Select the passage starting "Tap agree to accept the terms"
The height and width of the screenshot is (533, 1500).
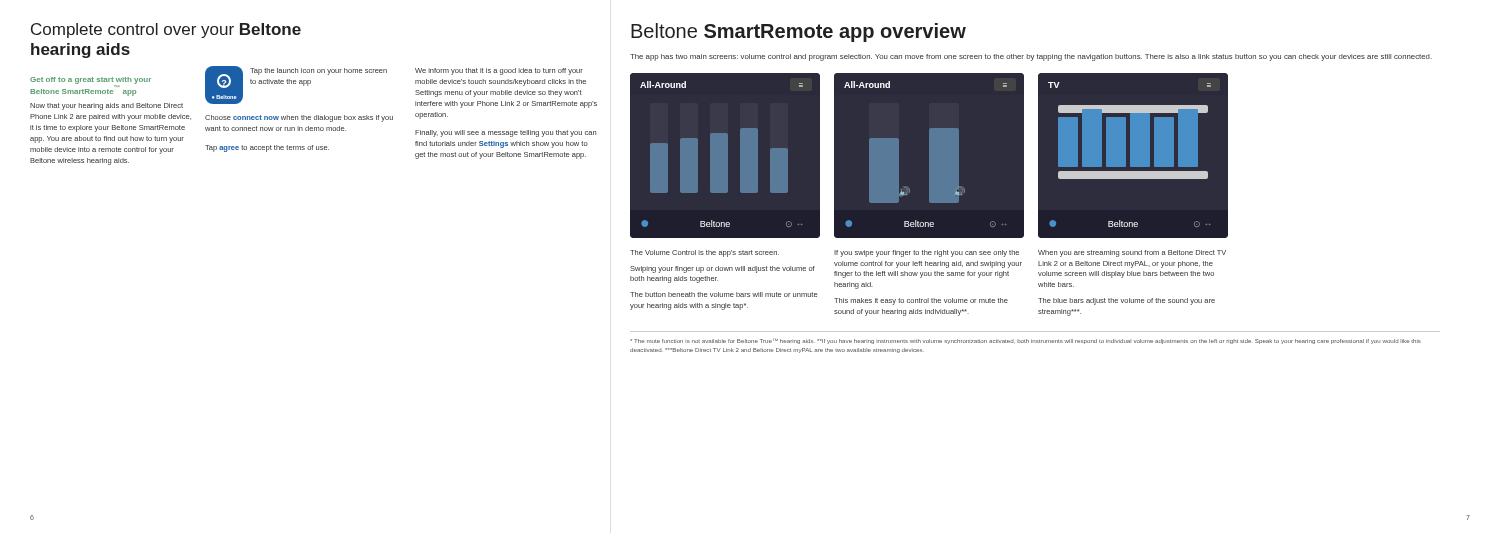(x=267, y=147)
